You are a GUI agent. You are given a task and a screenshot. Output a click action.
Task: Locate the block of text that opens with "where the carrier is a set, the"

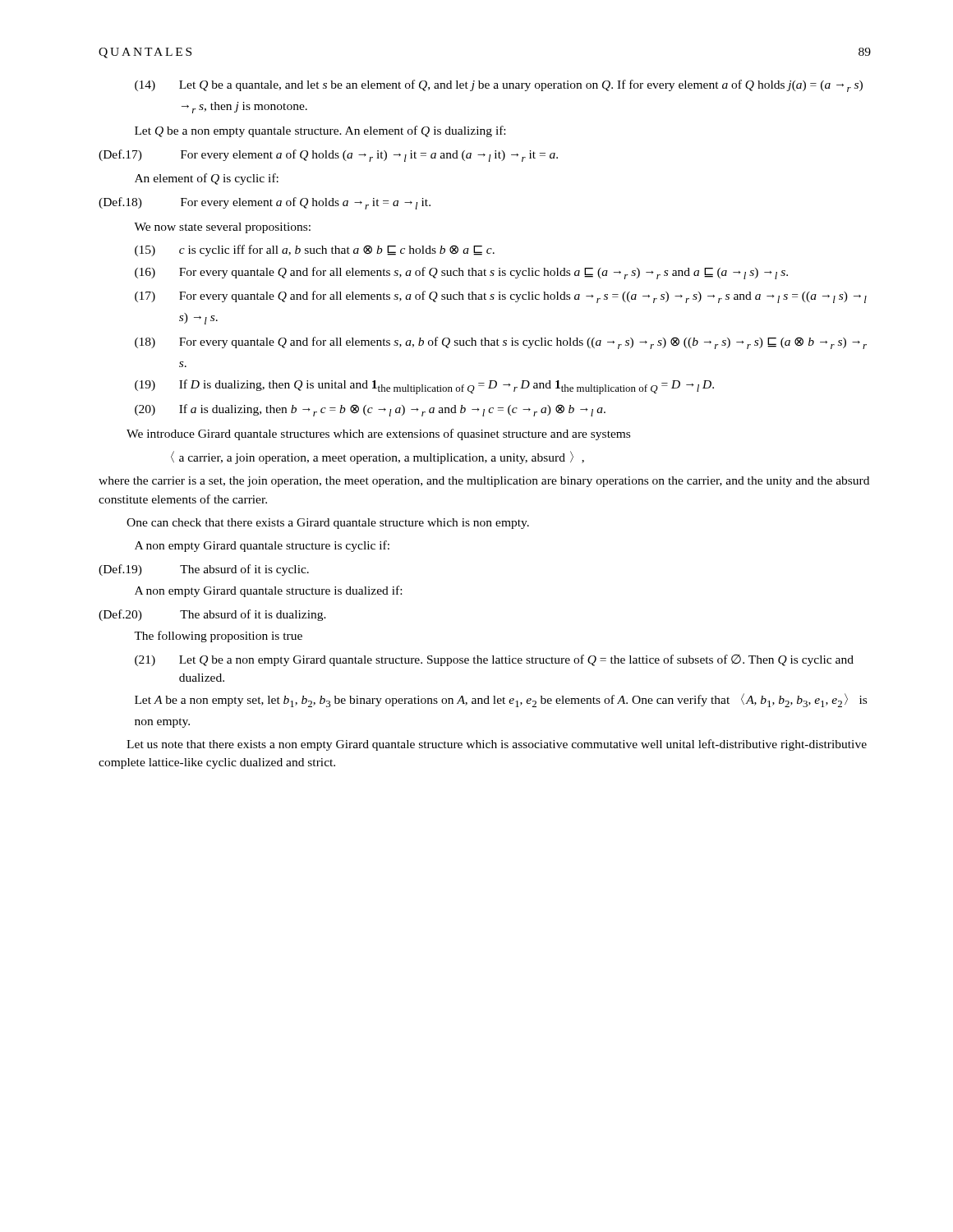pos(485,490)
